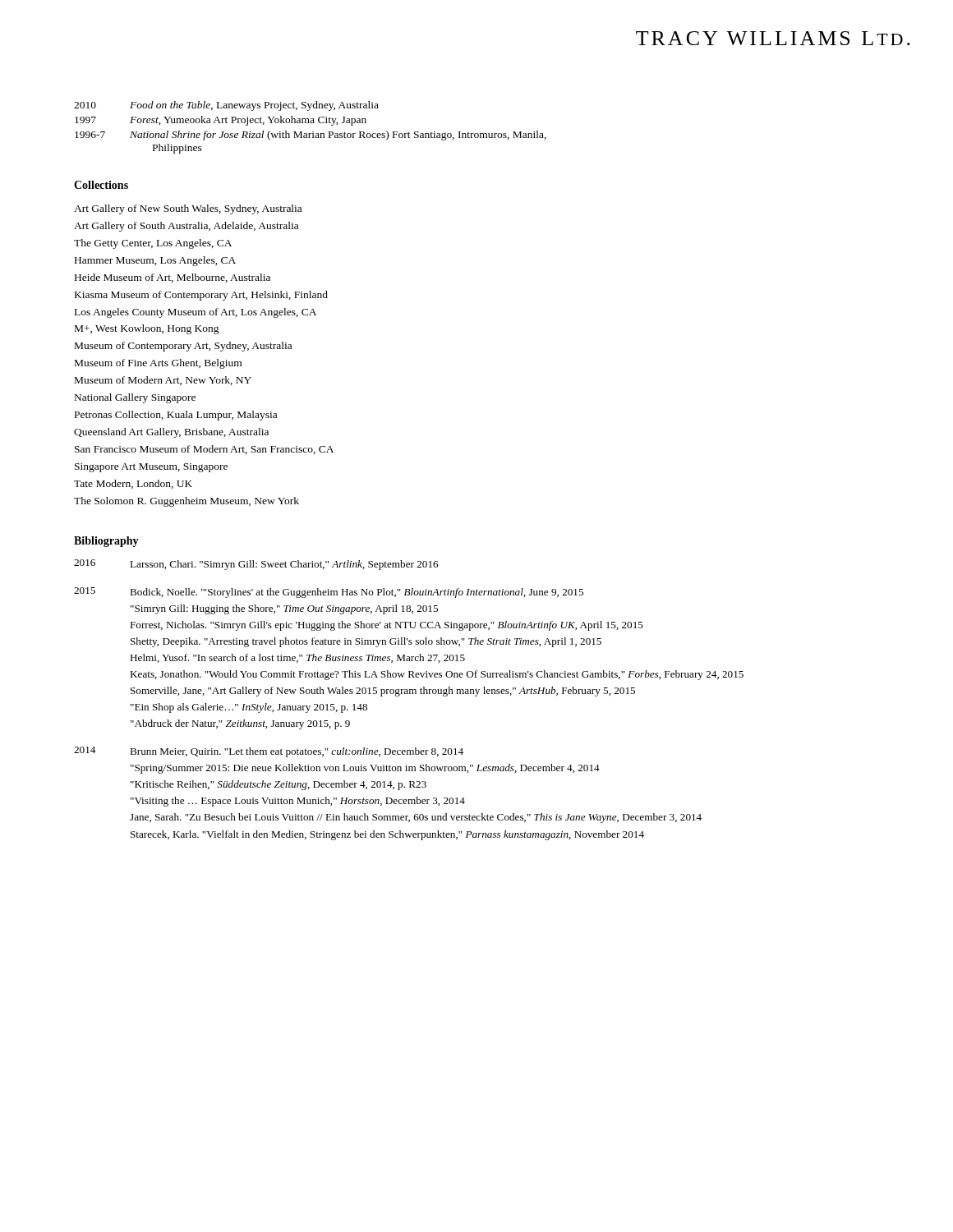Where is the passage that starts "1997 Forest, Yumeooka"?
Viewport: 953px width, 1232px height.
(221, 121)
